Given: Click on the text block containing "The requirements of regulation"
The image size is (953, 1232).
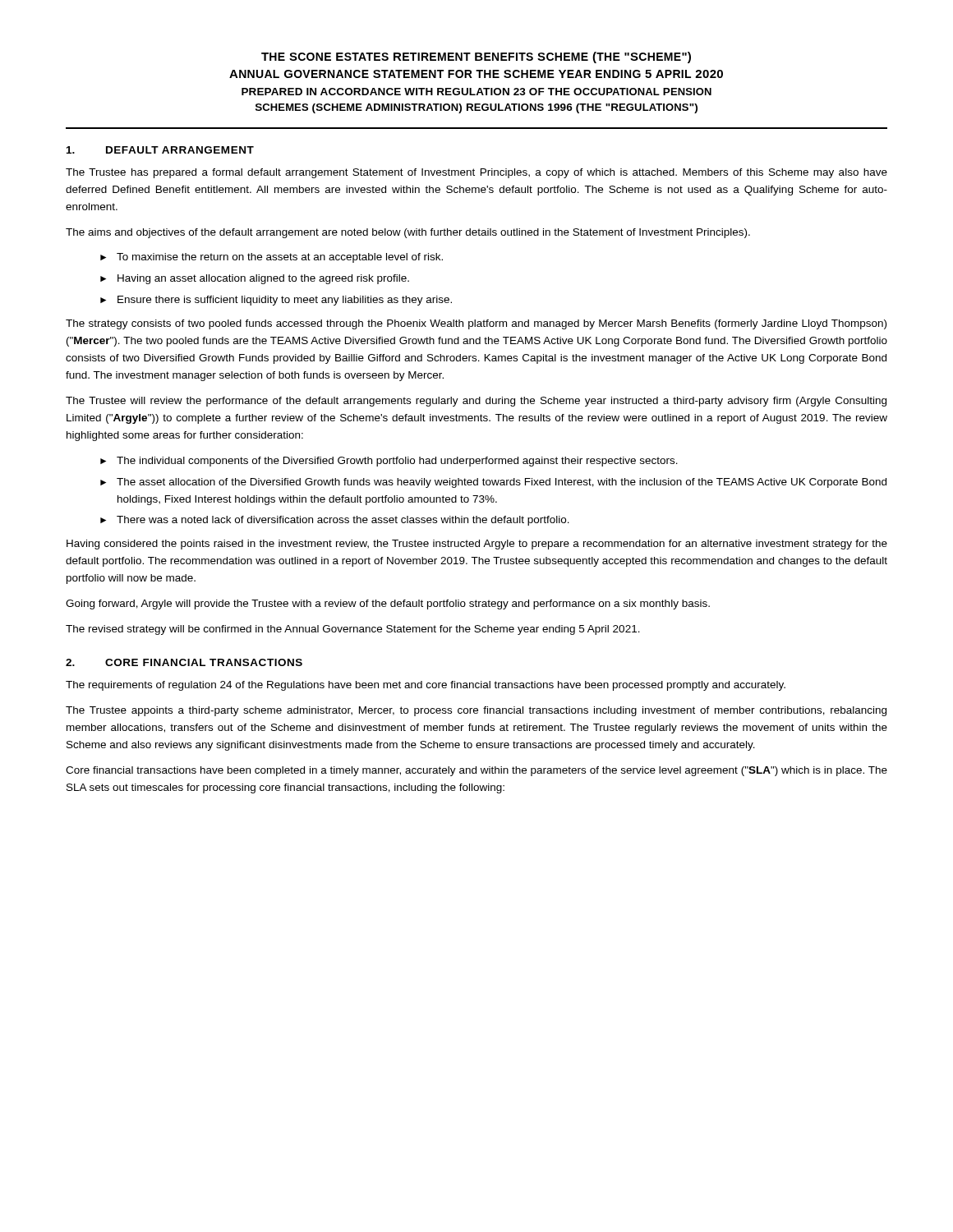Looking at the screenshot, I should (x=426, y=685).
